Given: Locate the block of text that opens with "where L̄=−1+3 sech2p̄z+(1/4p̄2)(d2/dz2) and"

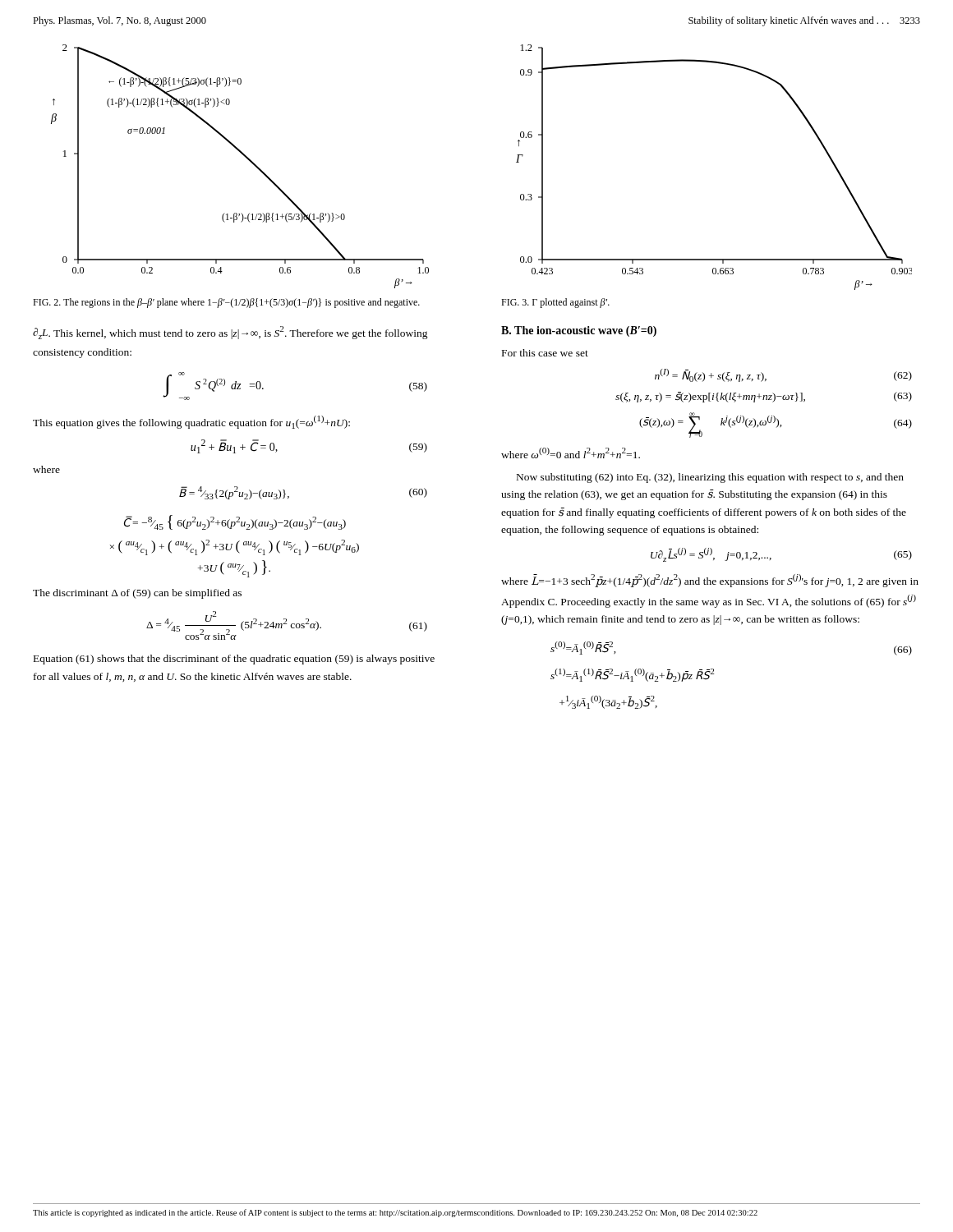Looking at the screenshot, I should coord(710,599).
